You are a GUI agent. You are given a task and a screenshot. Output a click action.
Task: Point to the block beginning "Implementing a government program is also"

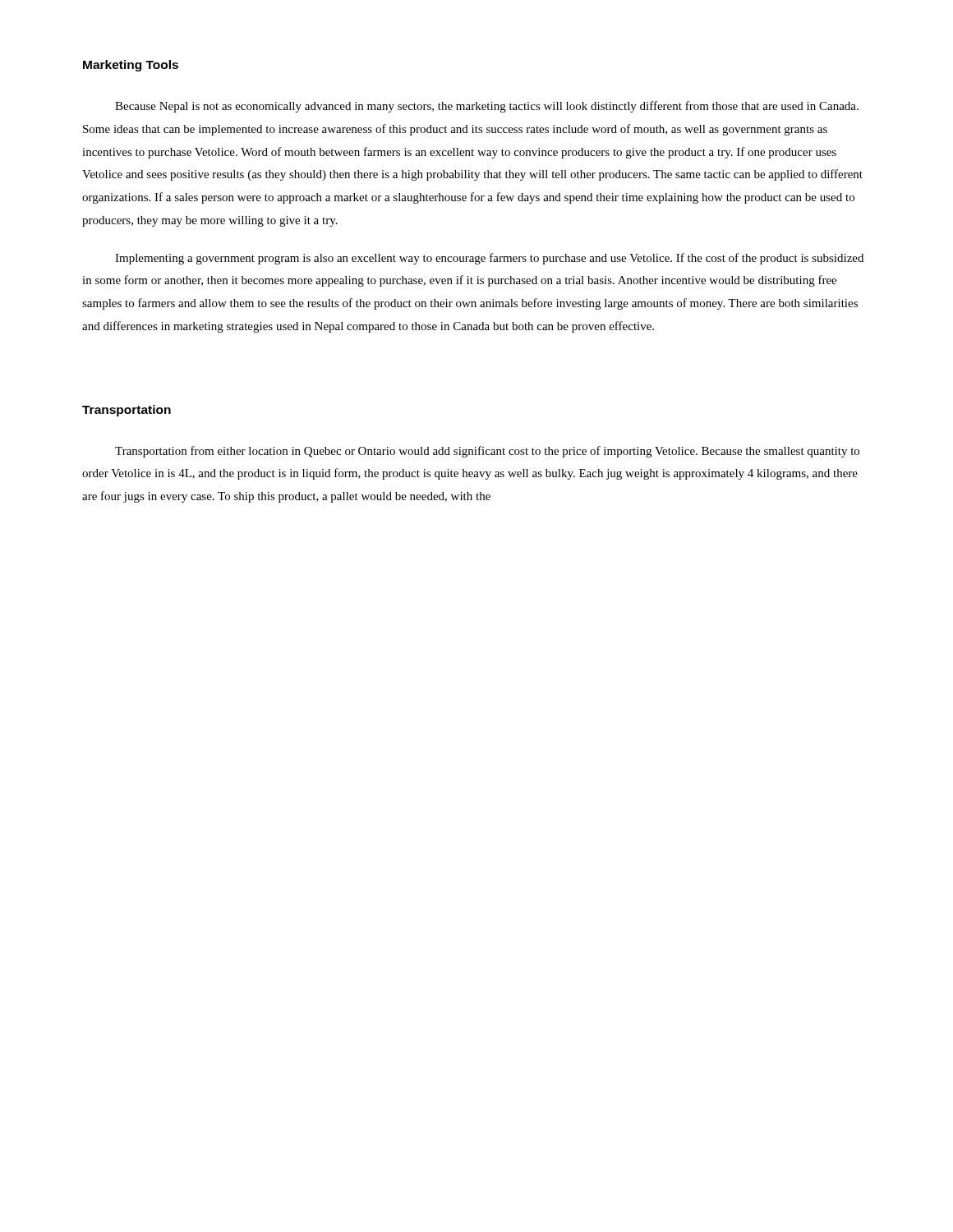473,292
